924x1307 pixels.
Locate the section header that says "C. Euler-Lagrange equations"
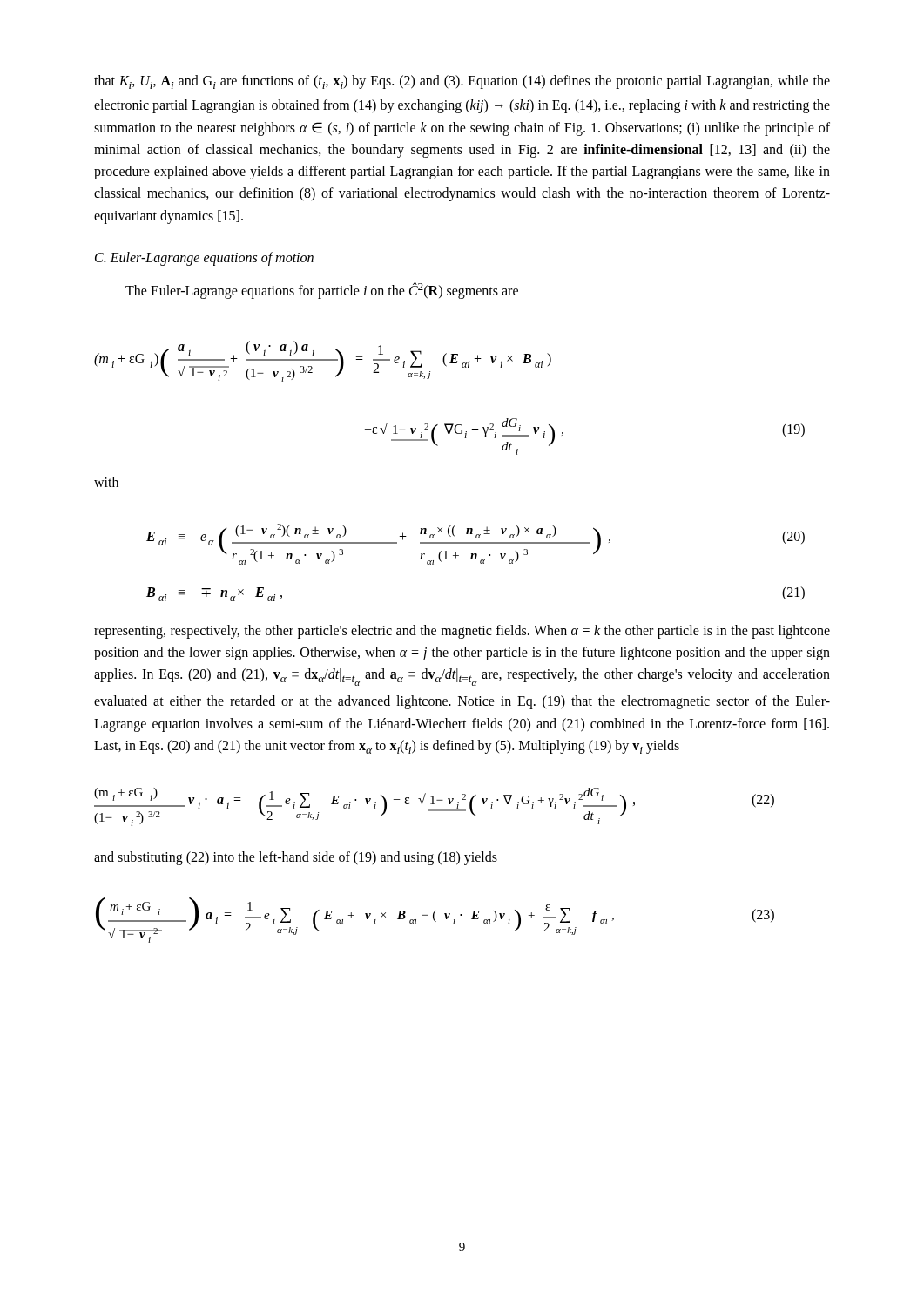point(204,259)
